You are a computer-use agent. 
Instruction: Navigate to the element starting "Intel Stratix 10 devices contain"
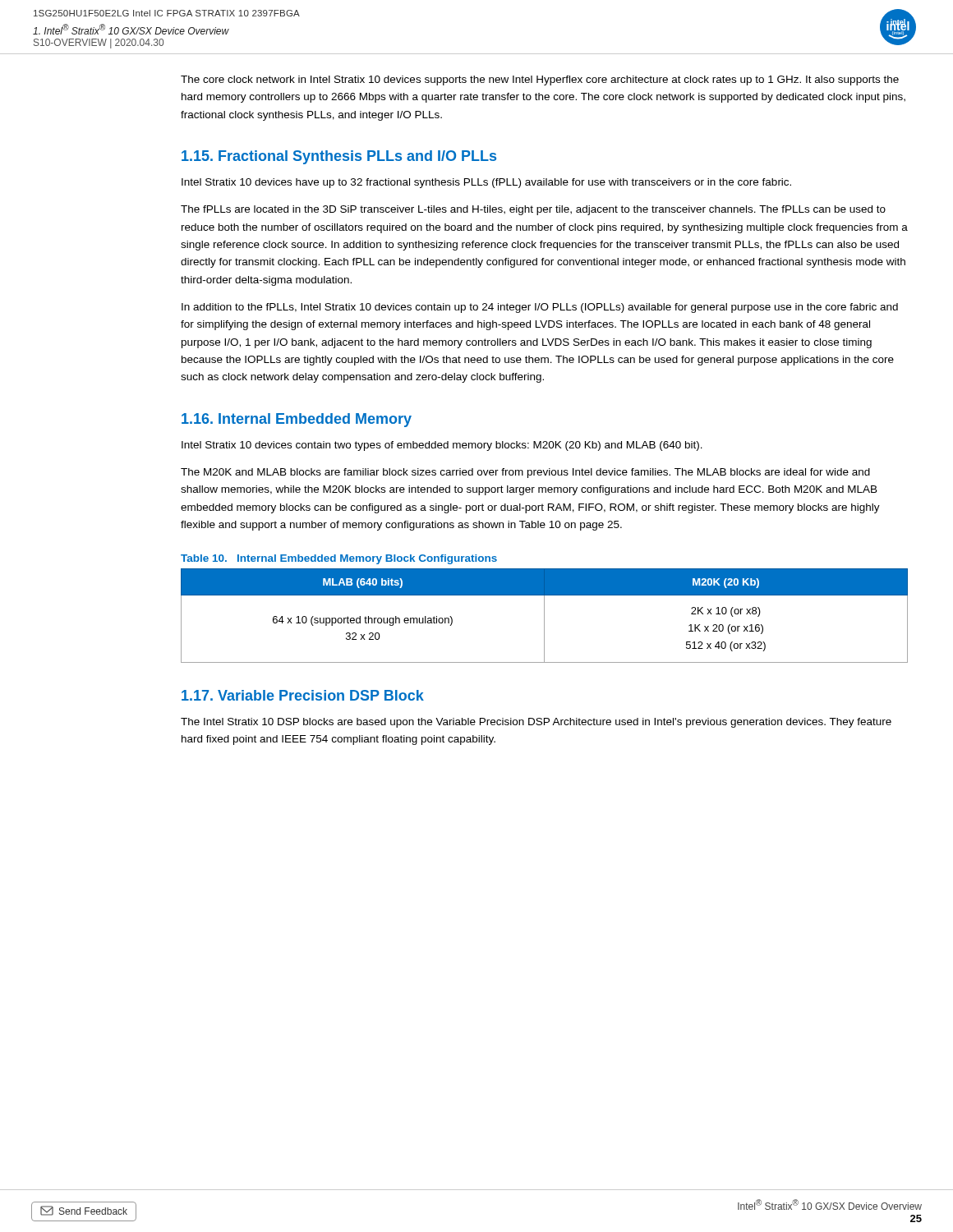click(x=442, y=444)
